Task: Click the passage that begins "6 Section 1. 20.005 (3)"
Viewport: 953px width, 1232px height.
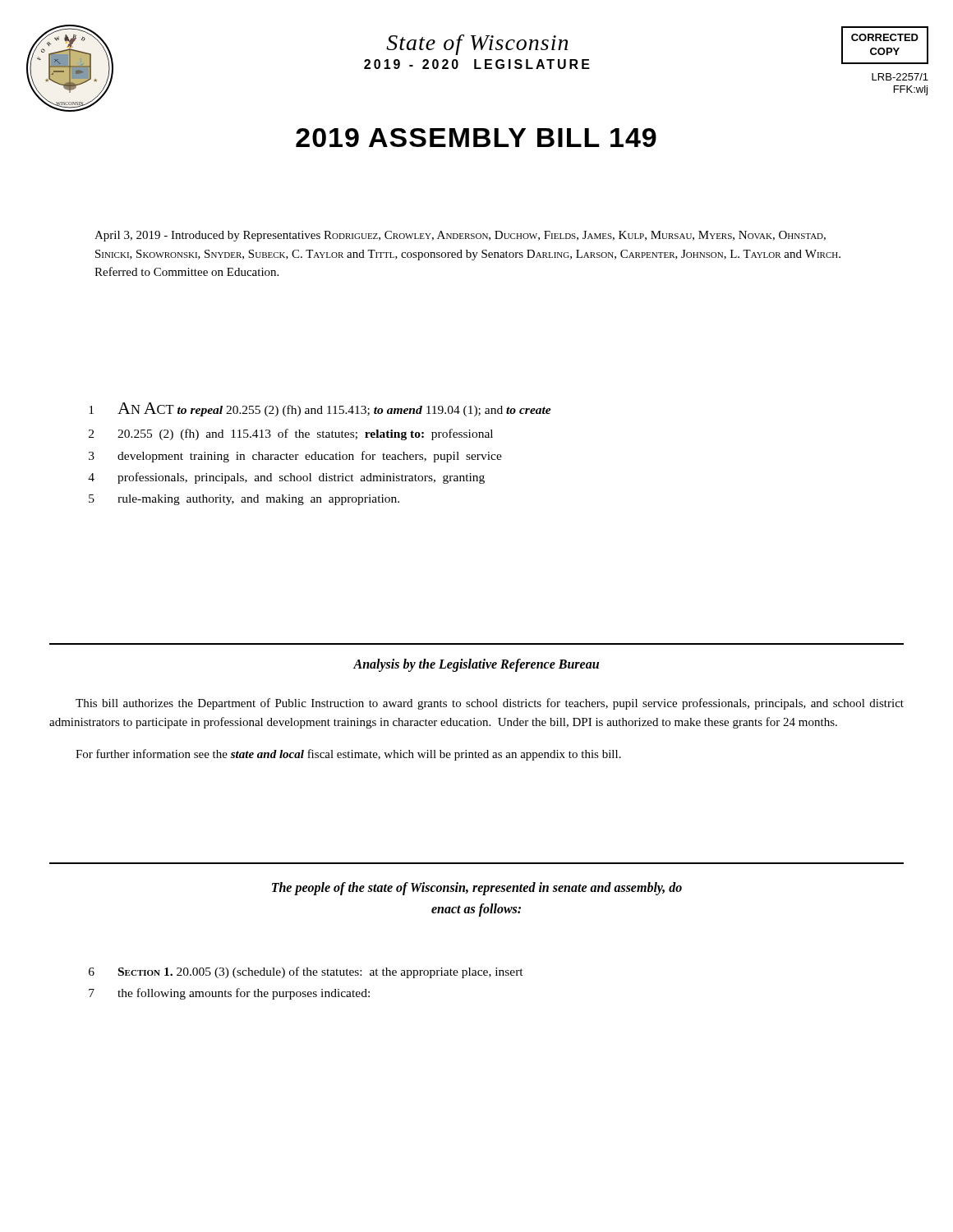Action: (x=476, y=972)
